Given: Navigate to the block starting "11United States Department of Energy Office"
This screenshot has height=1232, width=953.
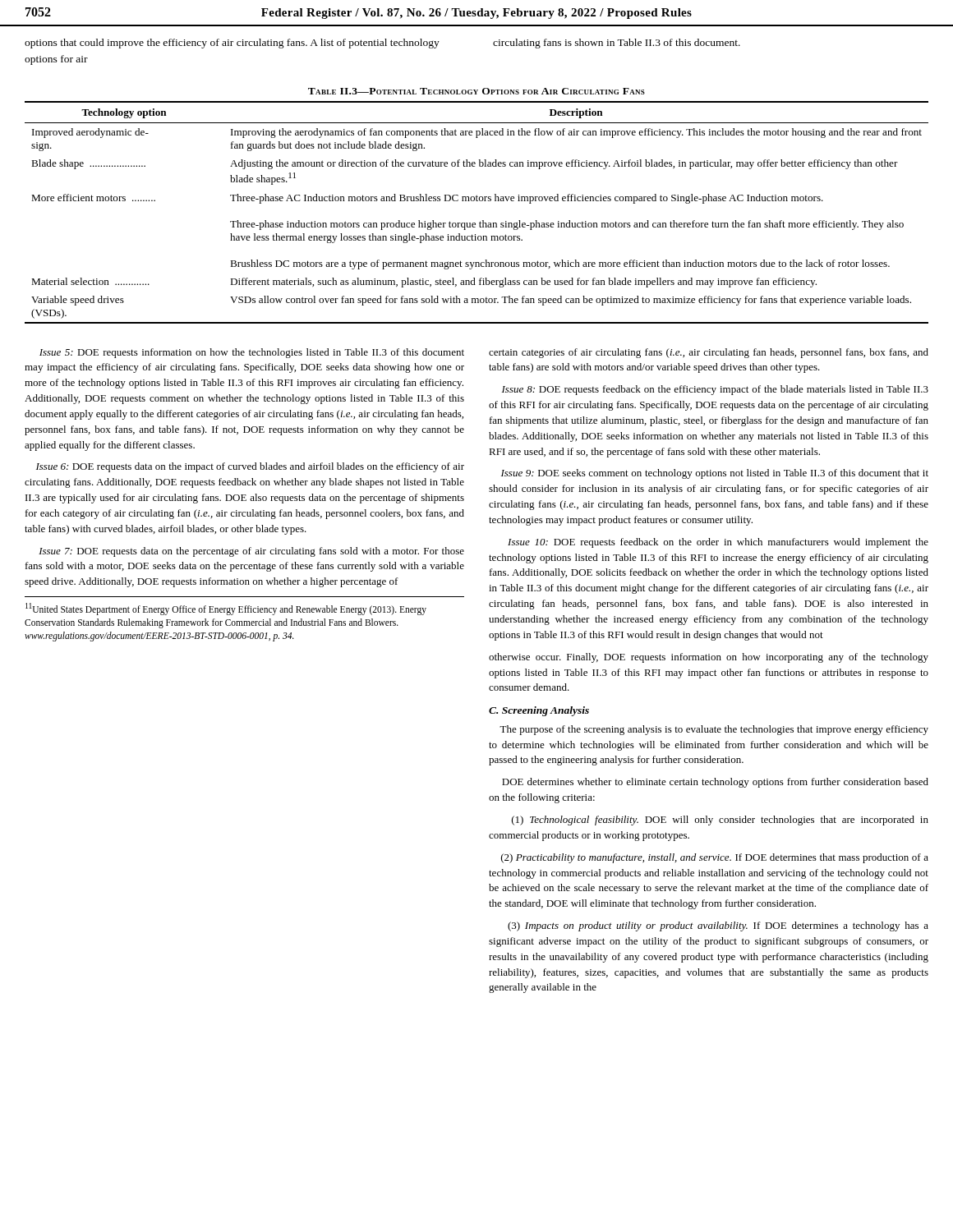Looking at the screenshot, I should pyautogui.click(x=225, y=621).
